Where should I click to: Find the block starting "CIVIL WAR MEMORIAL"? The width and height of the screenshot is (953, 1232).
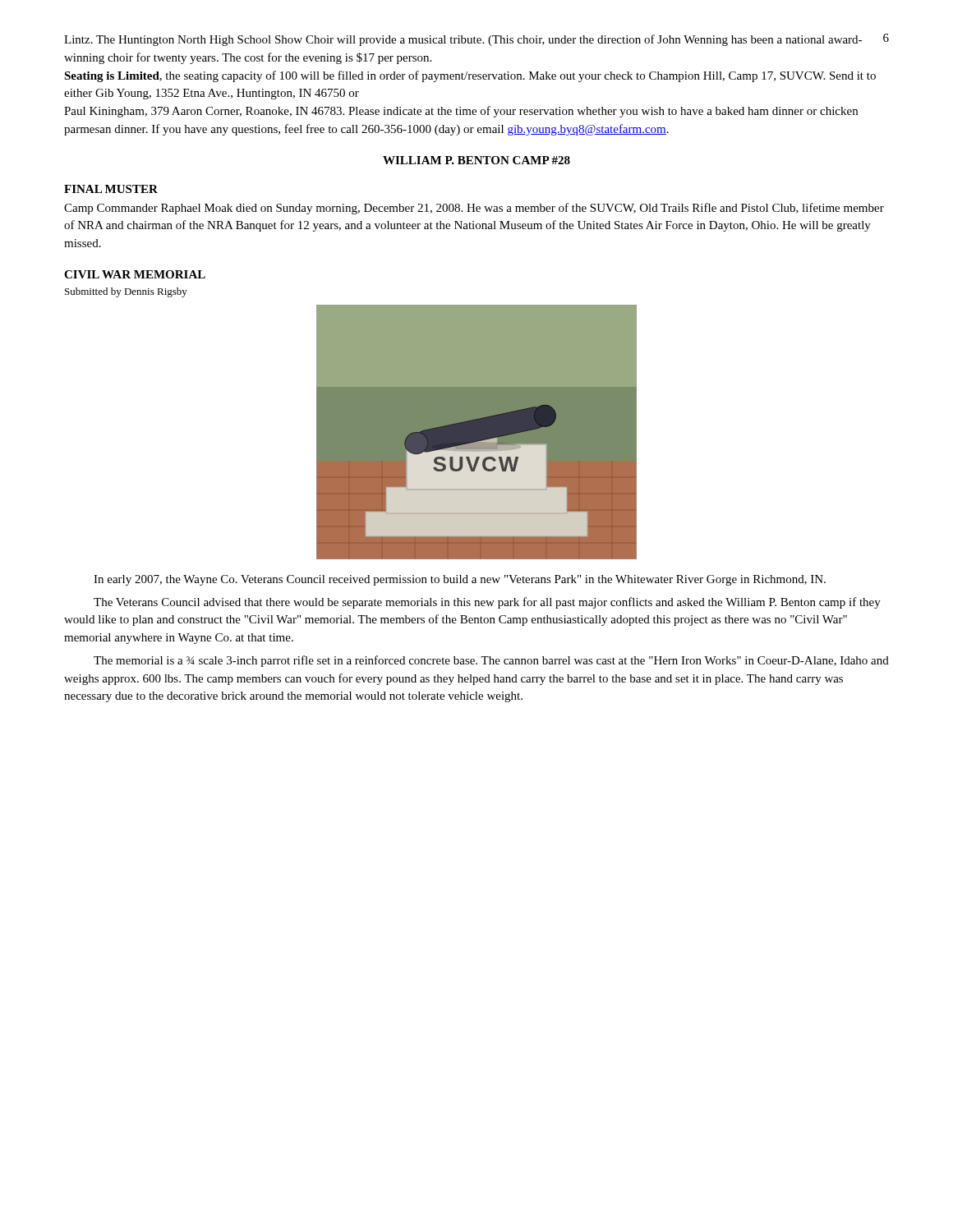[135, 274]
